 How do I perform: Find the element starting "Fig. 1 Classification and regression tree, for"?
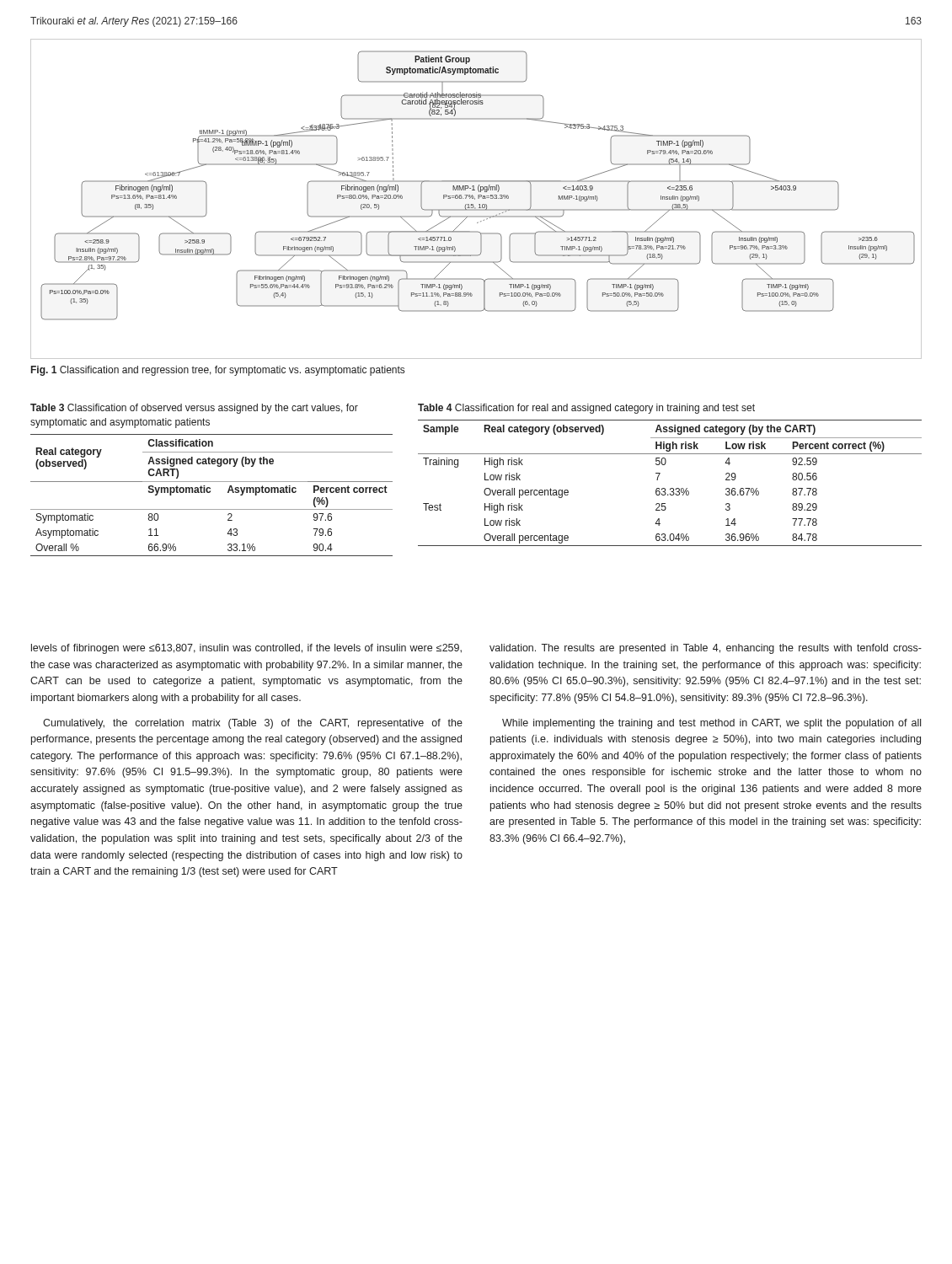point(218,370)
